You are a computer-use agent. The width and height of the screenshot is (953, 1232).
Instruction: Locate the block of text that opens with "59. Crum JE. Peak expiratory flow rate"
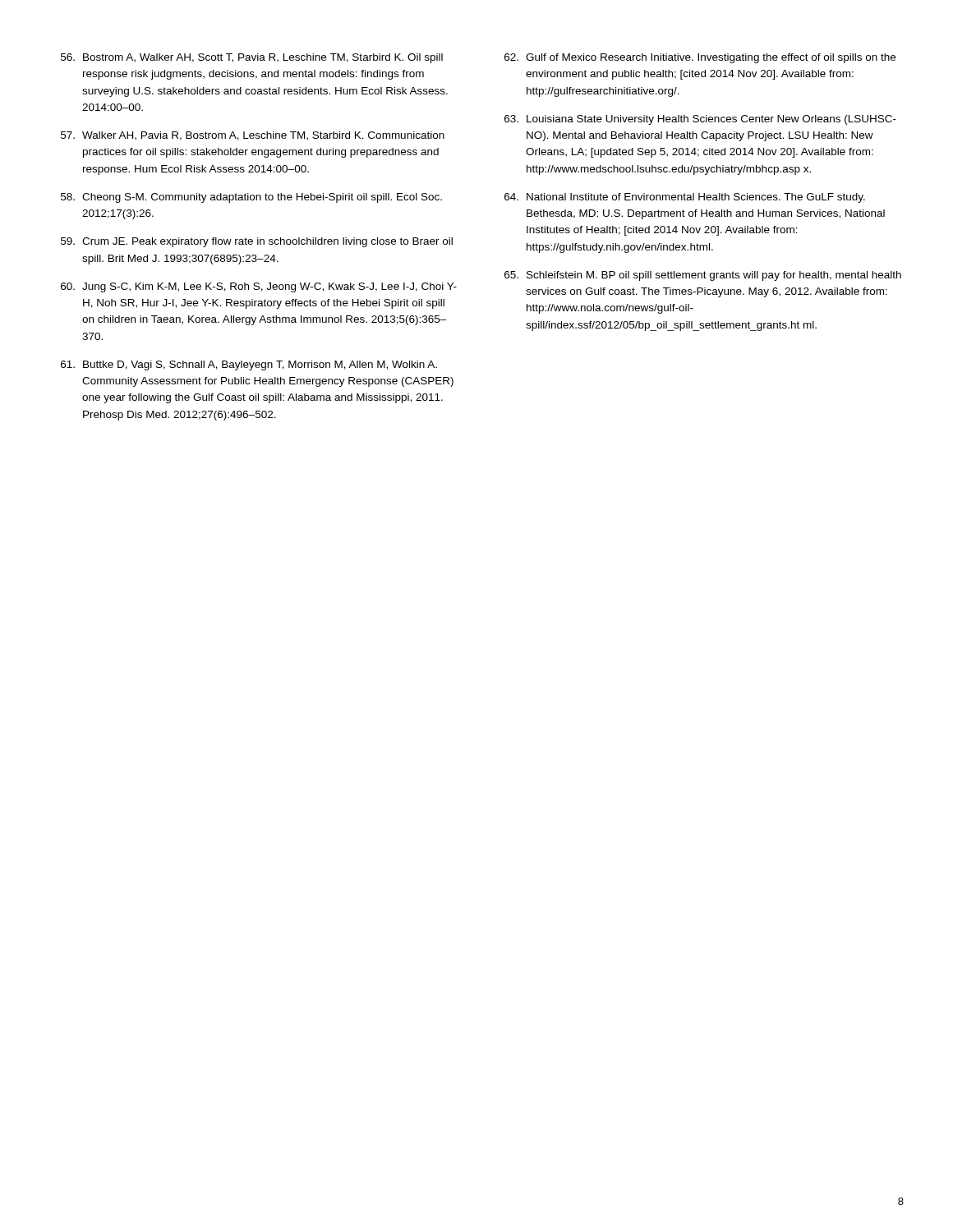255,250
